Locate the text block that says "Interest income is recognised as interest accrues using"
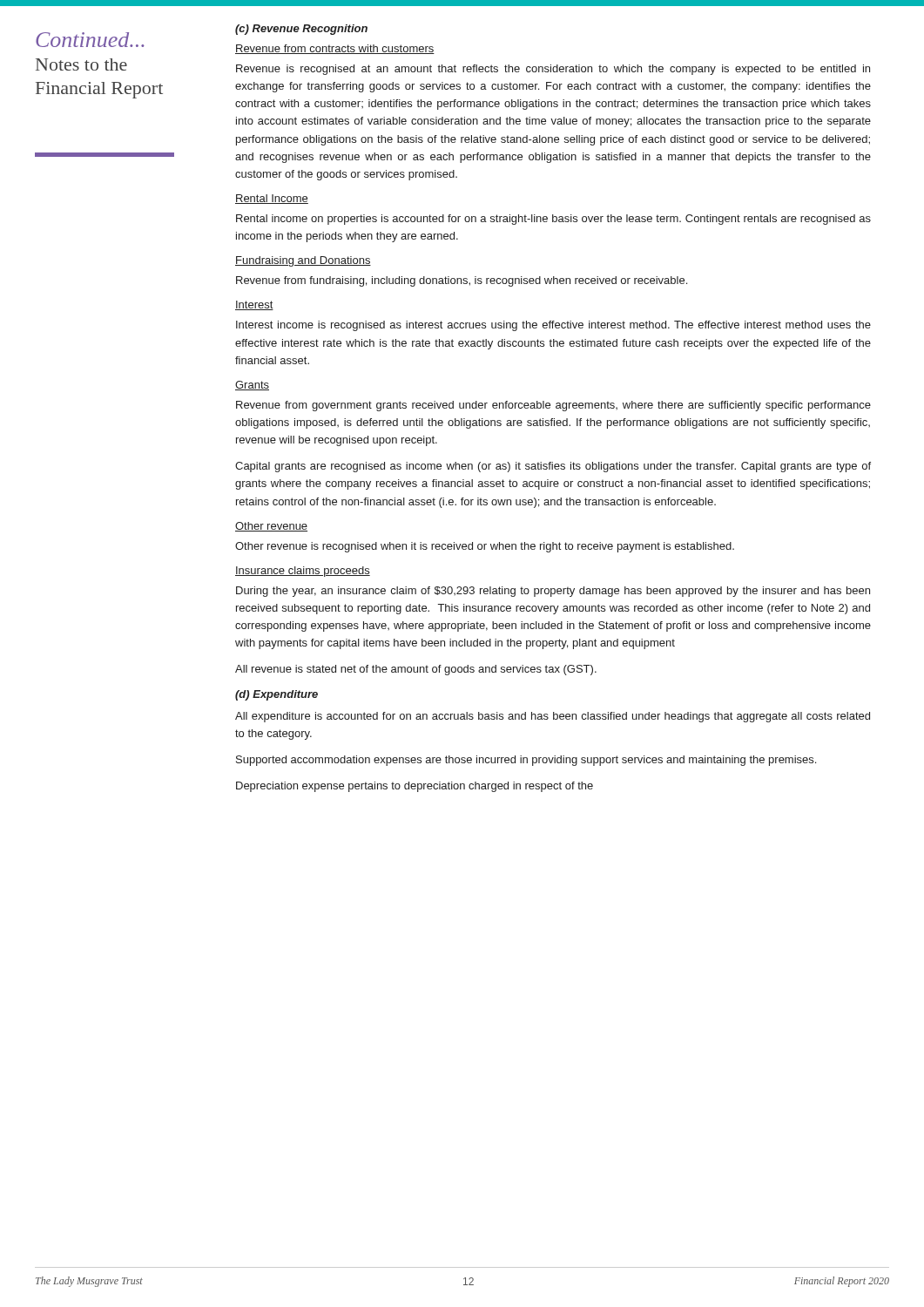The width and height of the screenshot is (924, 1307). click(x=553, y=342)
